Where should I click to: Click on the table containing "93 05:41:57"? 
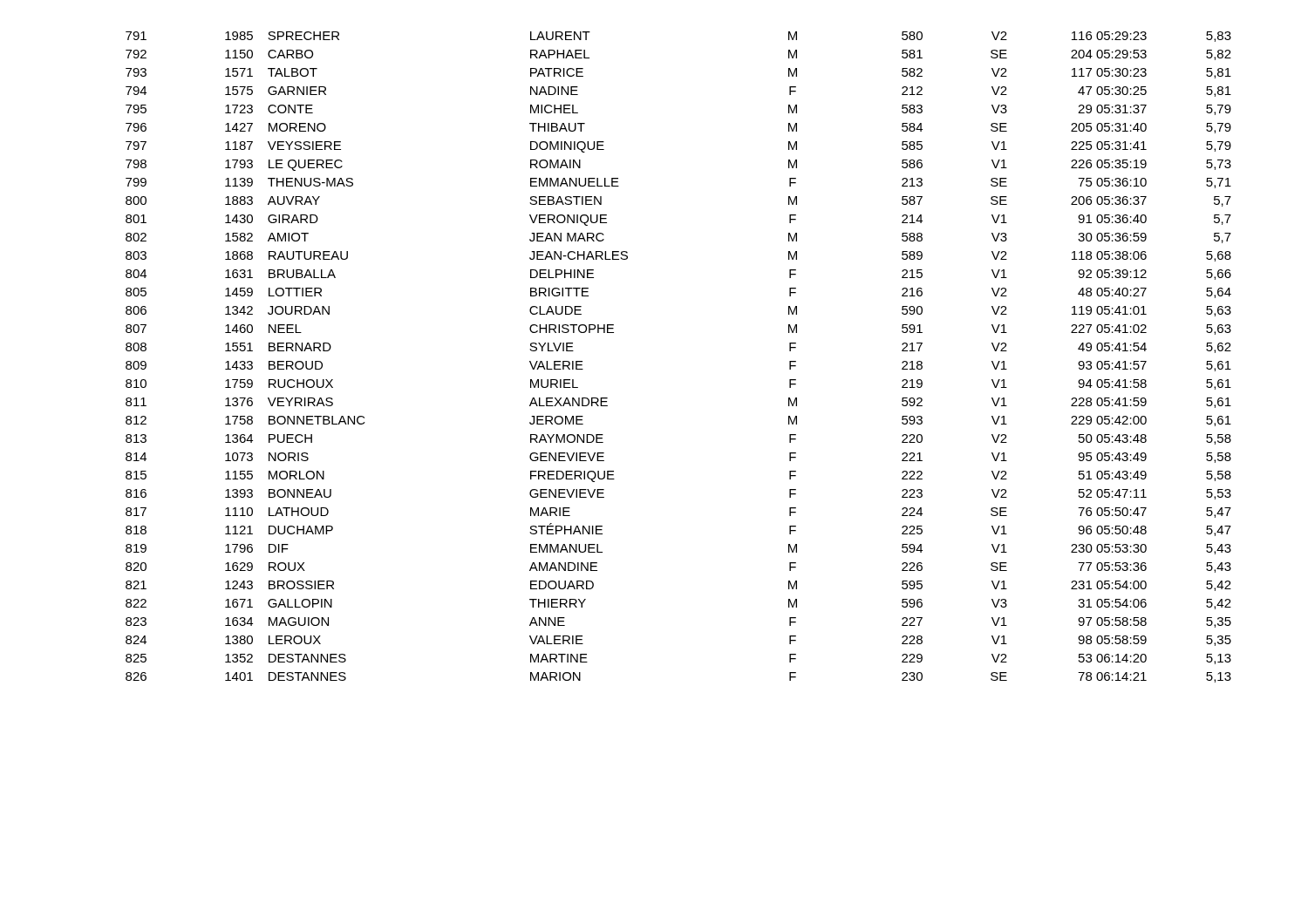(x=654, y=356)
